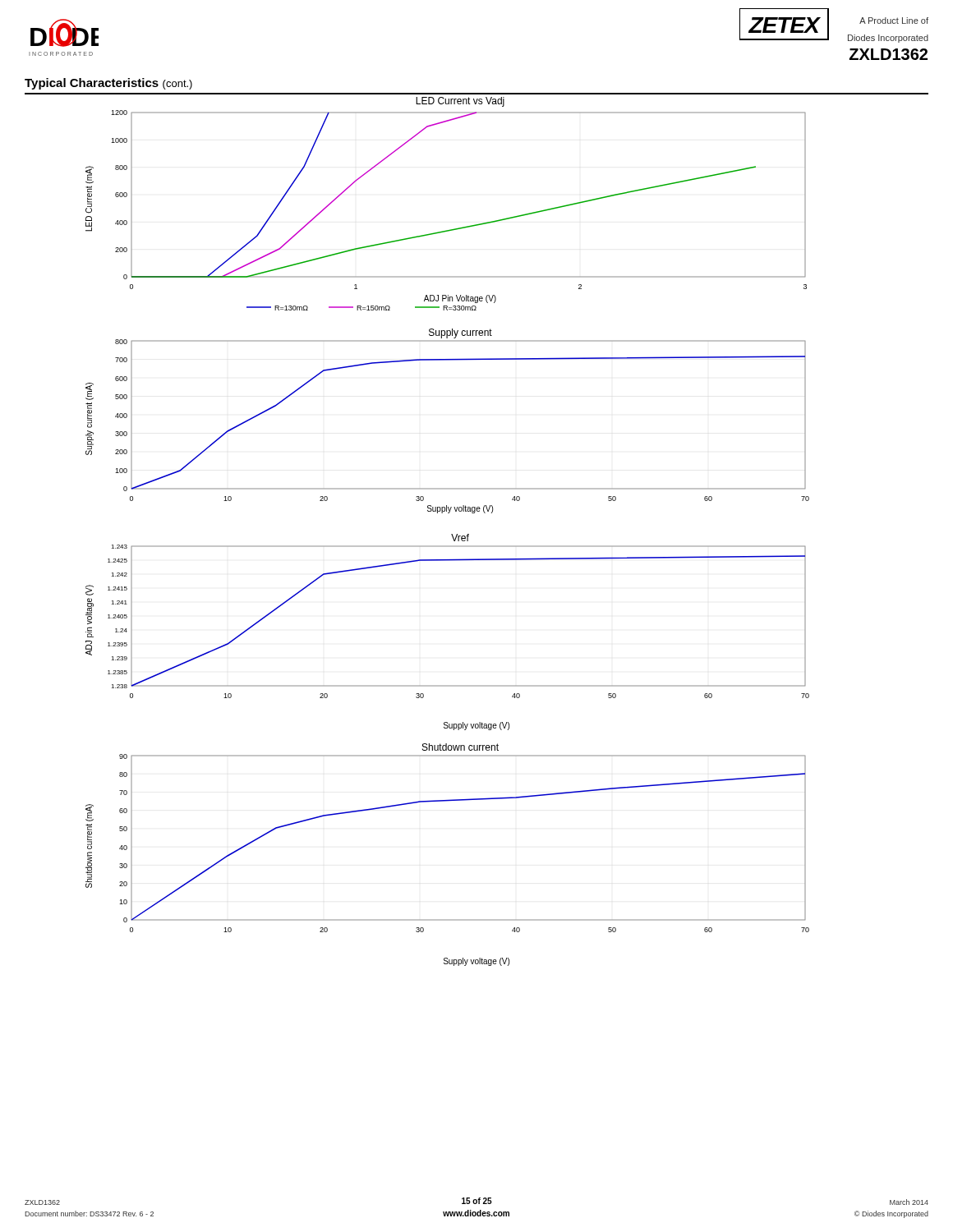
Task: Click the title
Action: click(x=889, y=54)
